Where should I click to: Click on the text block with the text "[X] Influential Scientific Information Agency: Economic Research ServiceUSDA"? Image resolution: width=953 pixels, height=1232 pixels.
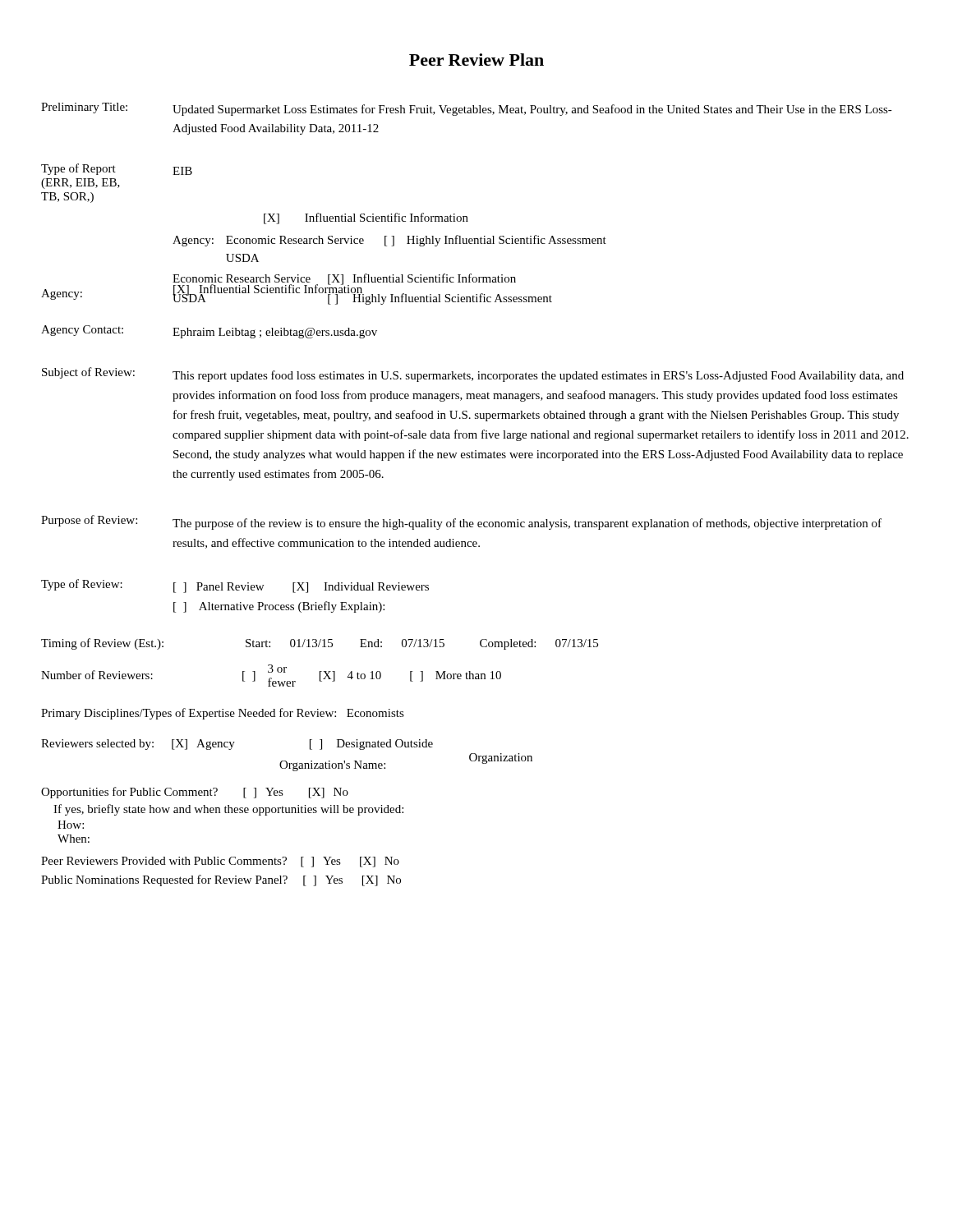476,238
